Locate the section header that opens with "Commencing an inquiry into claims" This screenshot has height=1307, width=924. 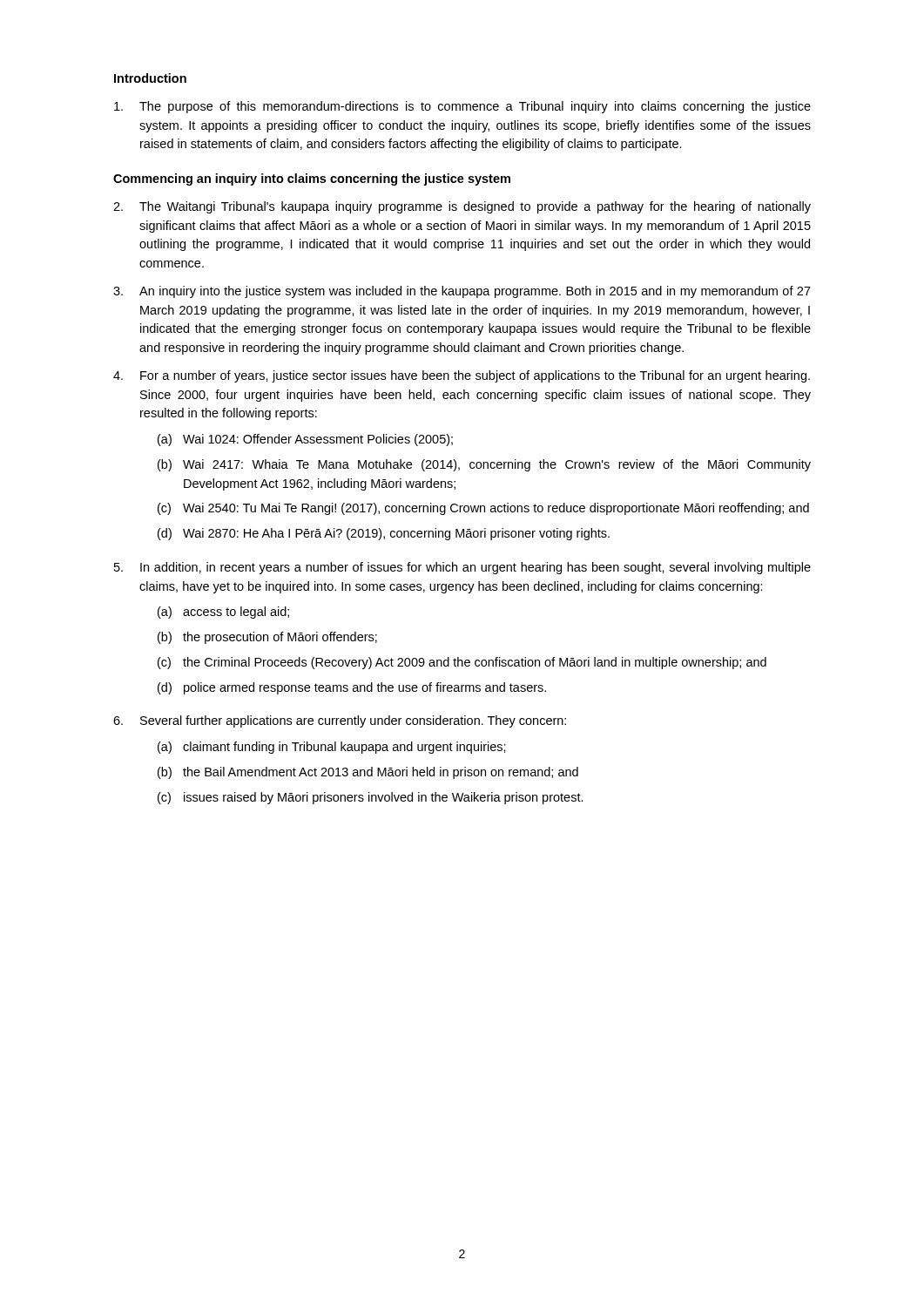point(312,179)
